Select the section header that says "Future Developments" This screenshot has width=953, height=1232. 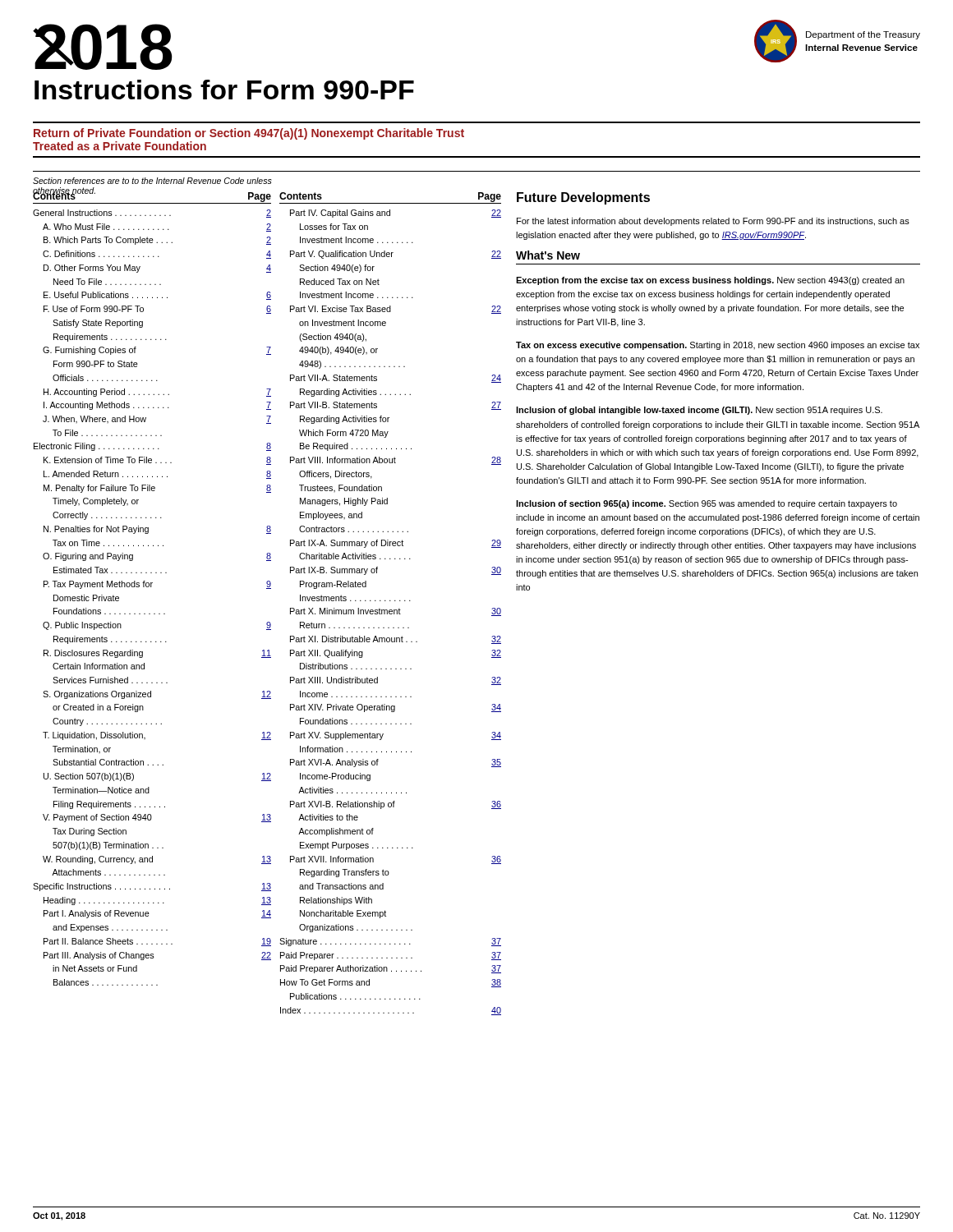[583, 198]
